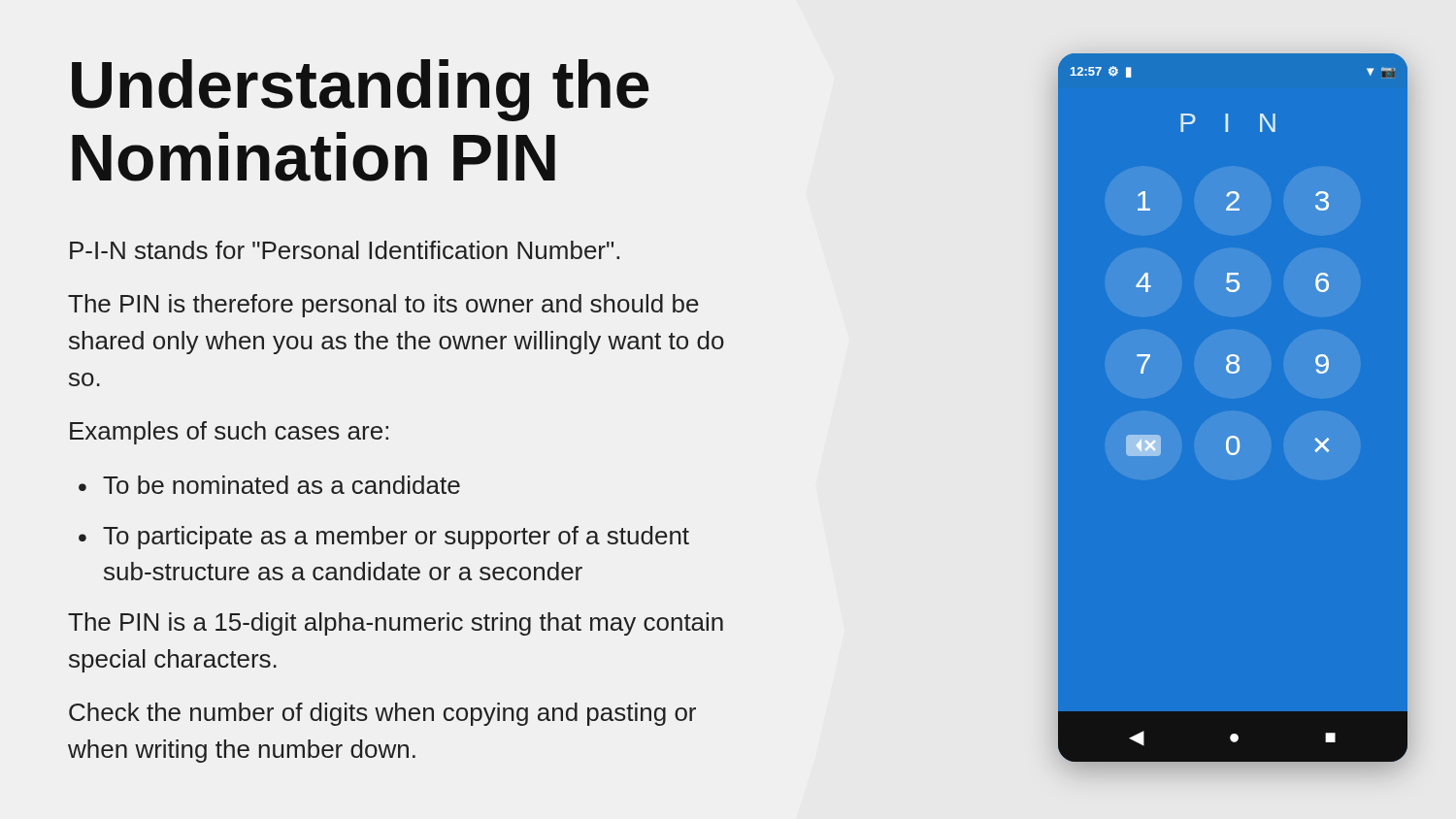Image resolution: width=1456 pixels, height=819 pixels.
Task: Locate the region starting "To participate as a member or"
Action: point(396,554)
